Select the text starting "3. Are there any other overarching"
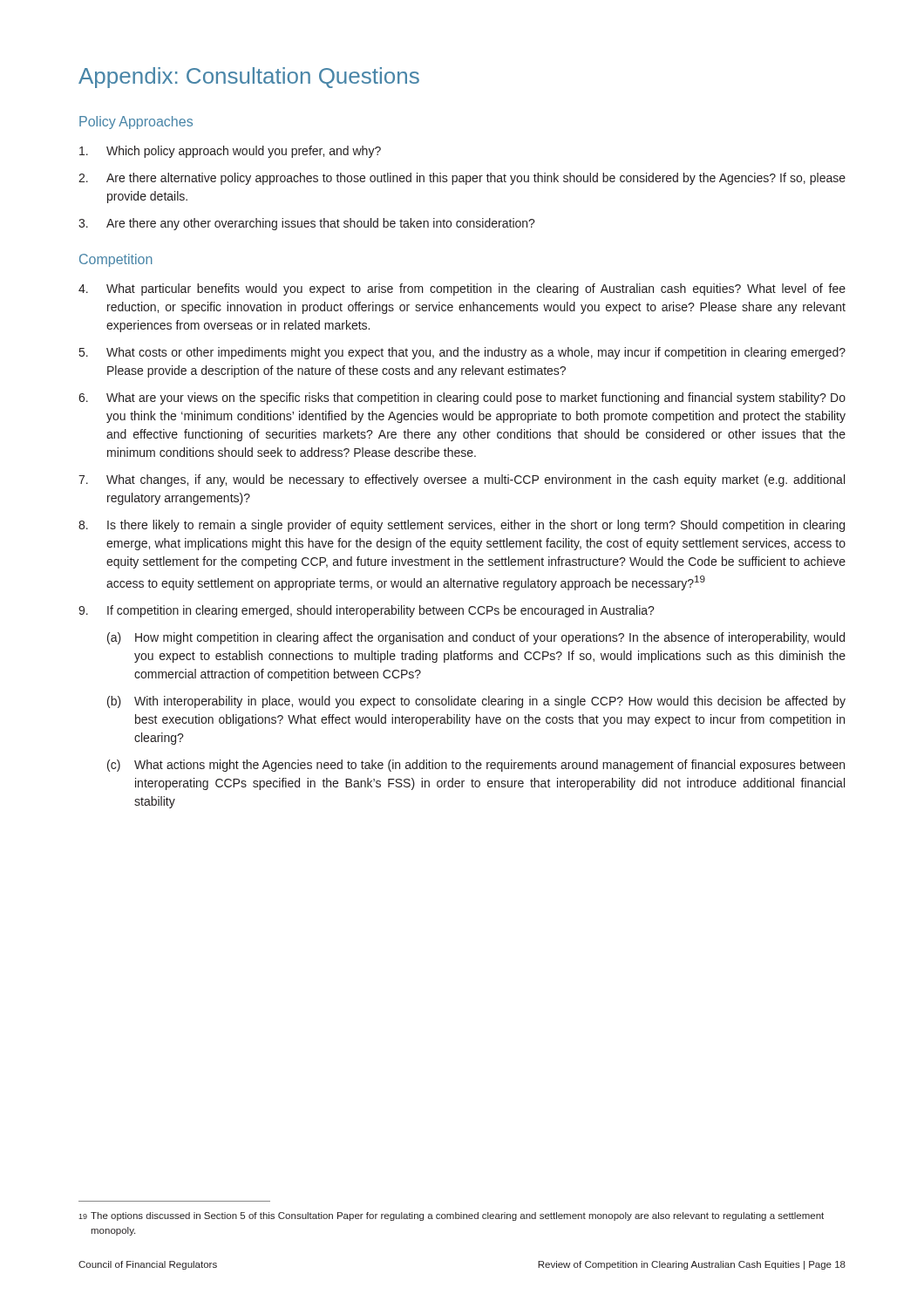Viewport: 924px width, 1308px height. [462, 224]
